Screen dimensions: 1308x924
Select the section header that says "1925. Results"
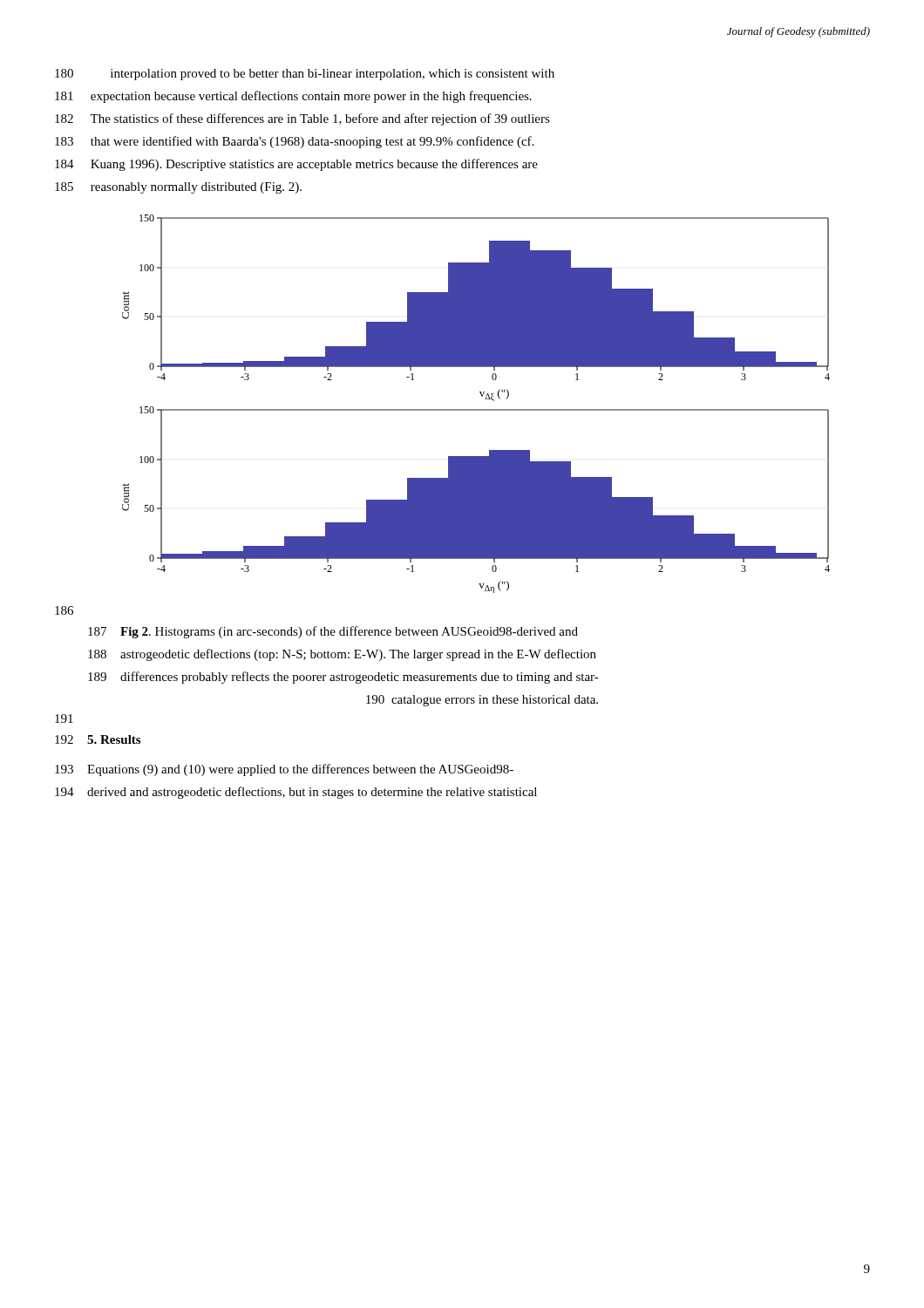97,740
